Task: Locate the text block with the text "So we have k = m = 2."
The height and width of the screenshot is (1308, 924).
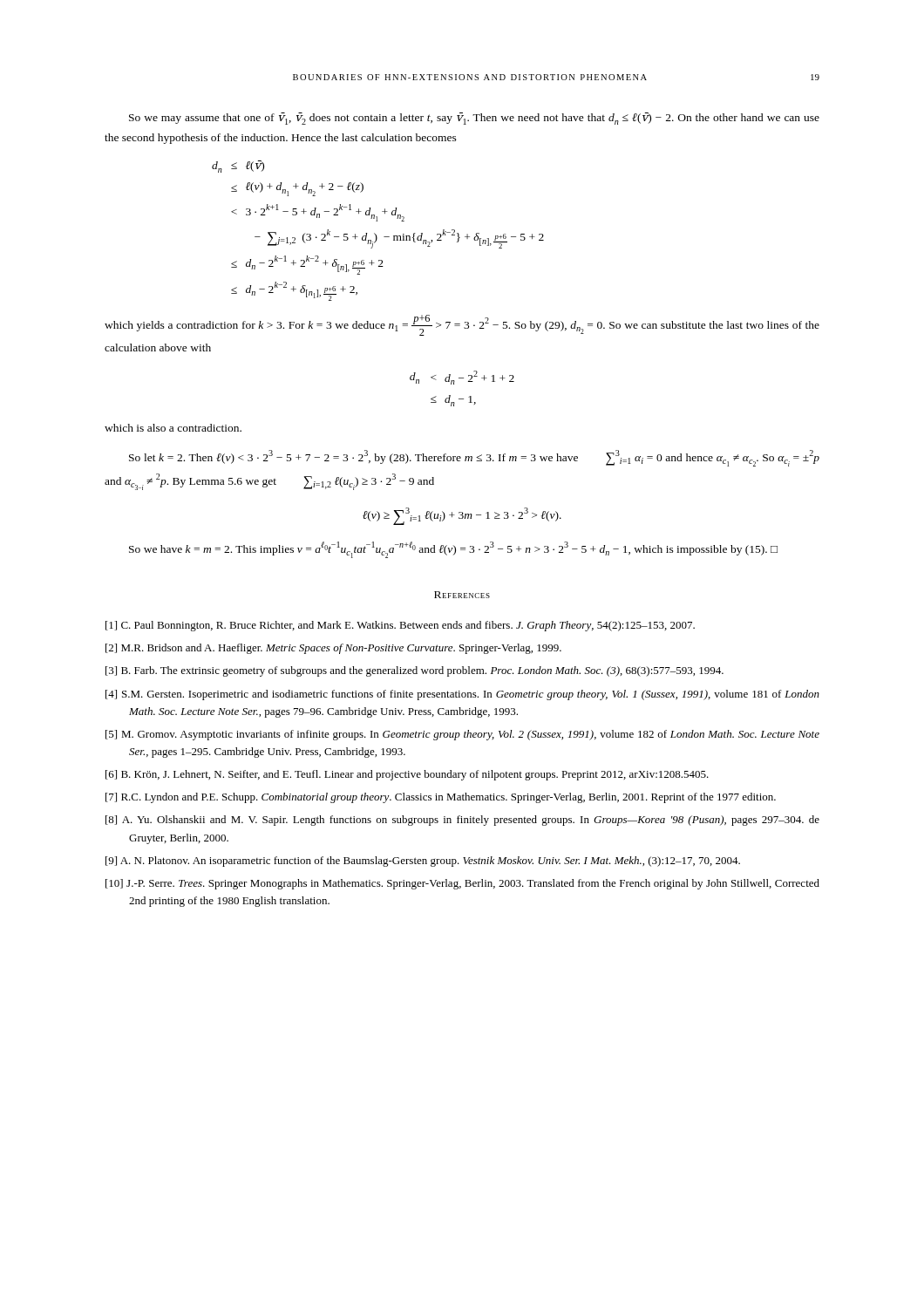Action: [x=453, y=550]
